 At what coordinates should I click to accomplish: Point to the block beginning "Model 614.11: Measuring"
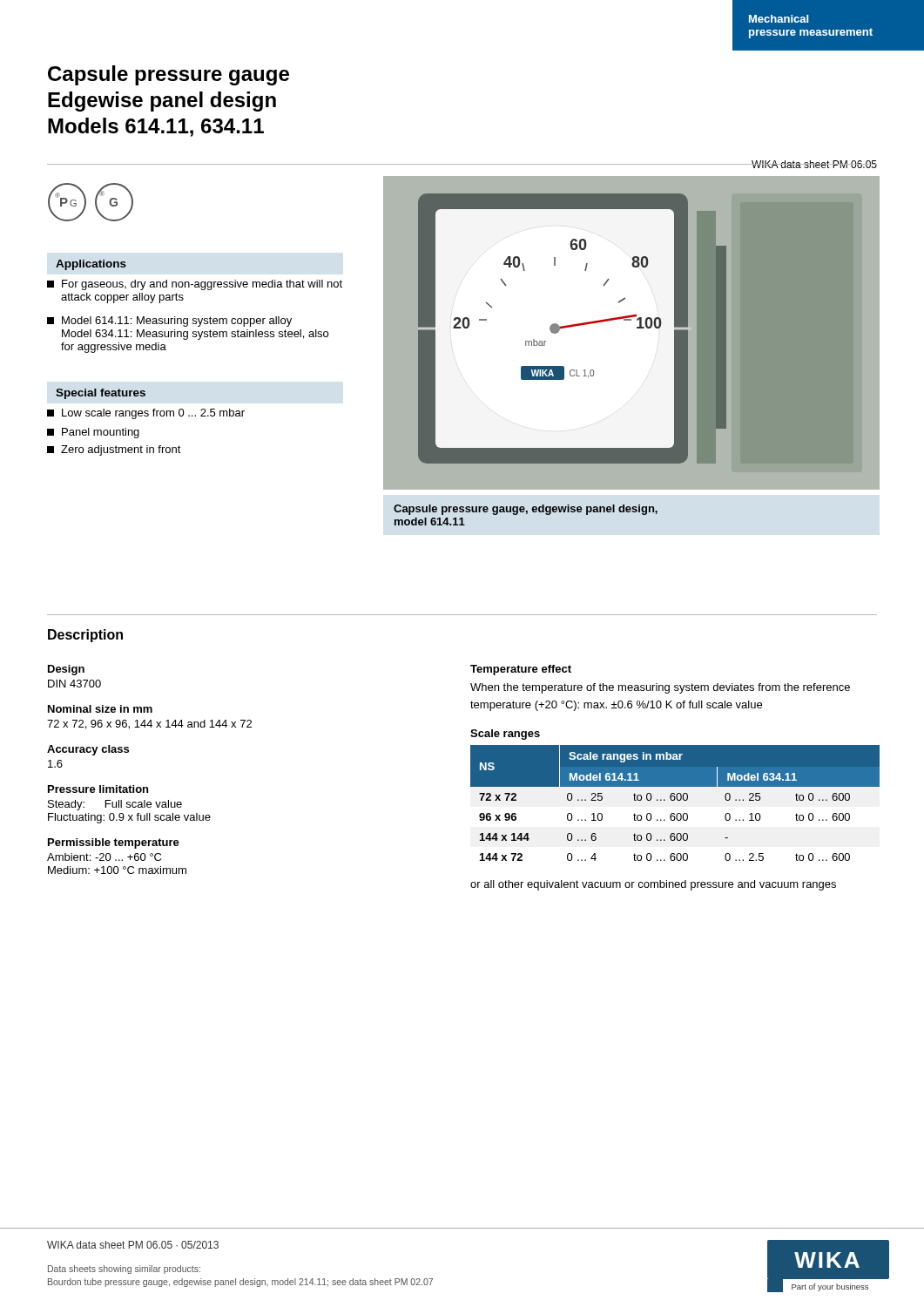[x=195, y=333]
